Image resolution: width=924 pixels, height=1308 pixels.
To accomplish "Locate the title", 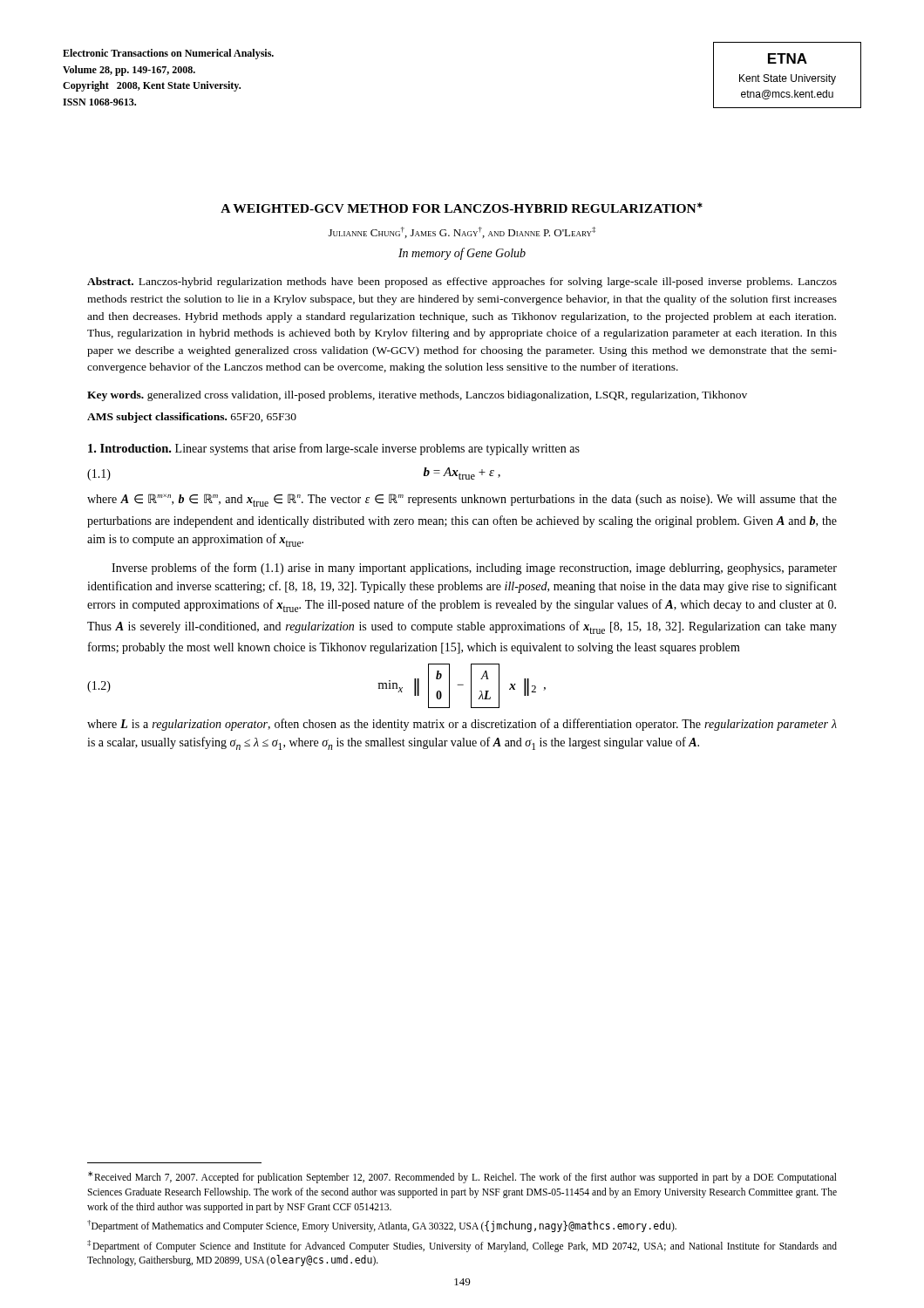I will 462,208.
